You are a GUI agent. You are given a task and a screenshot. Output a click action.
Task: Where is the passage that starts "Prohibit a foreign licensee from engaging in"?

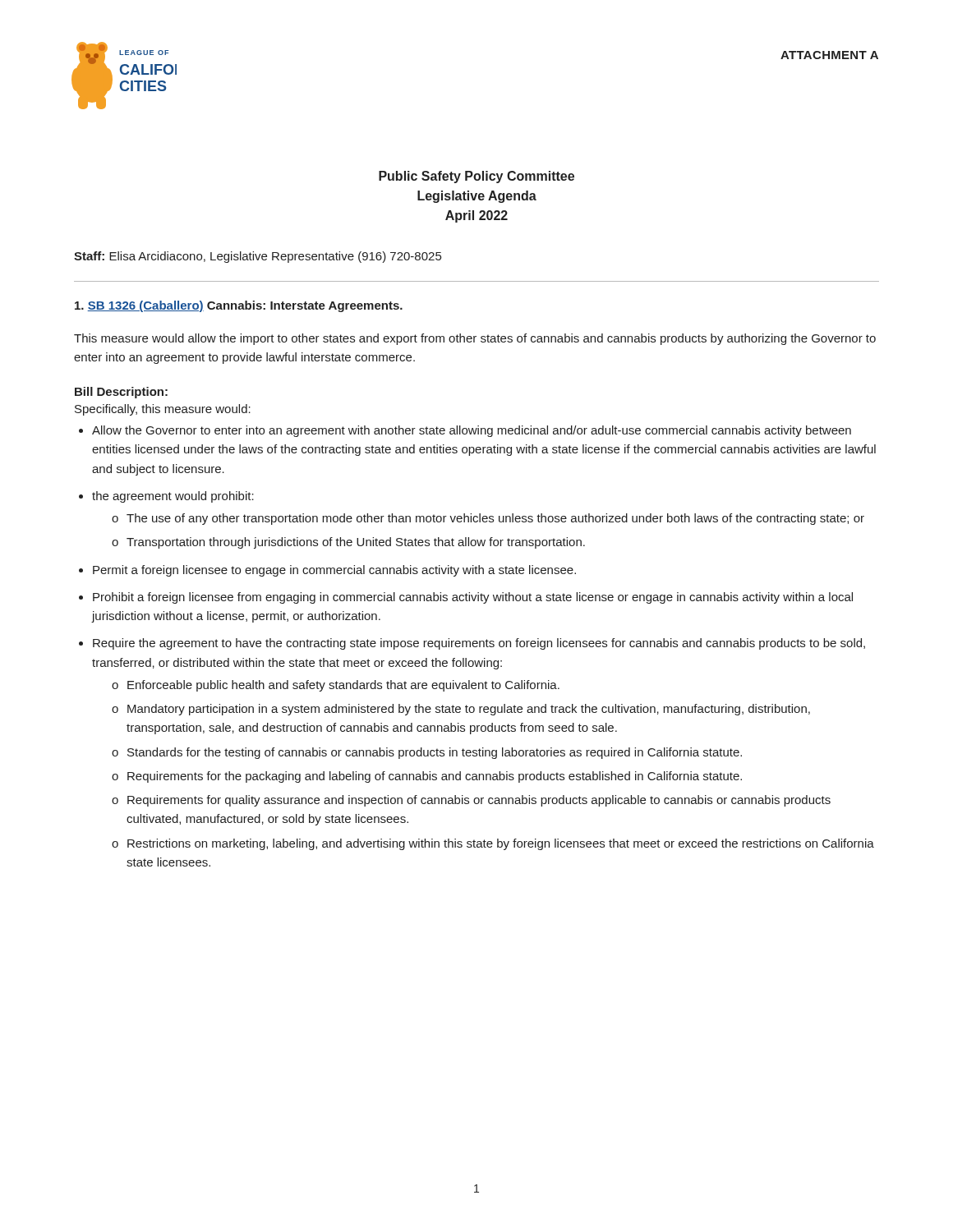pyautogui.click(x=473, y=606)
